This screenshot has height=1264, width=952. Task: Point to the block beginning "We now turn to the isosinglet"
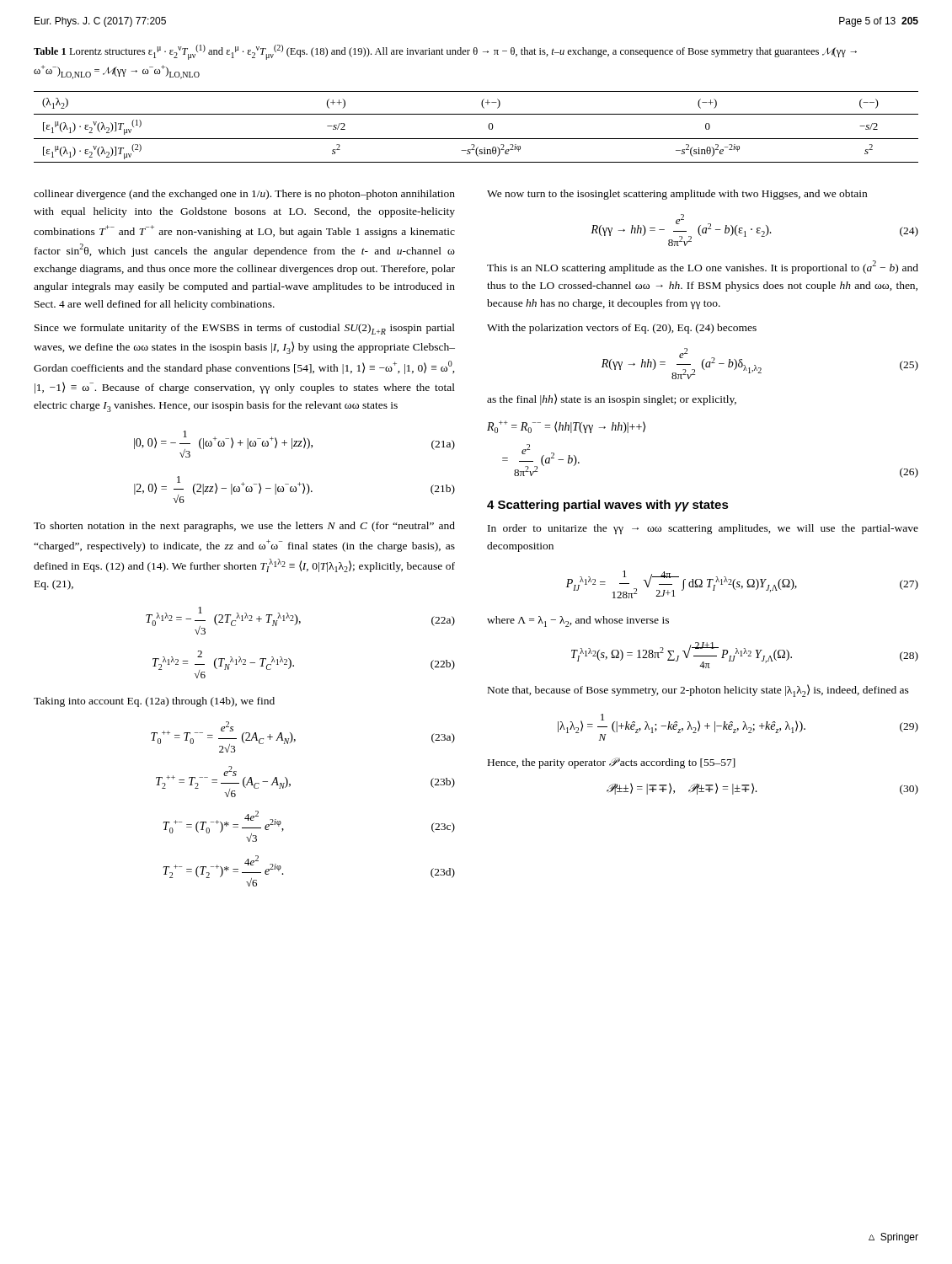pos(677,193)
